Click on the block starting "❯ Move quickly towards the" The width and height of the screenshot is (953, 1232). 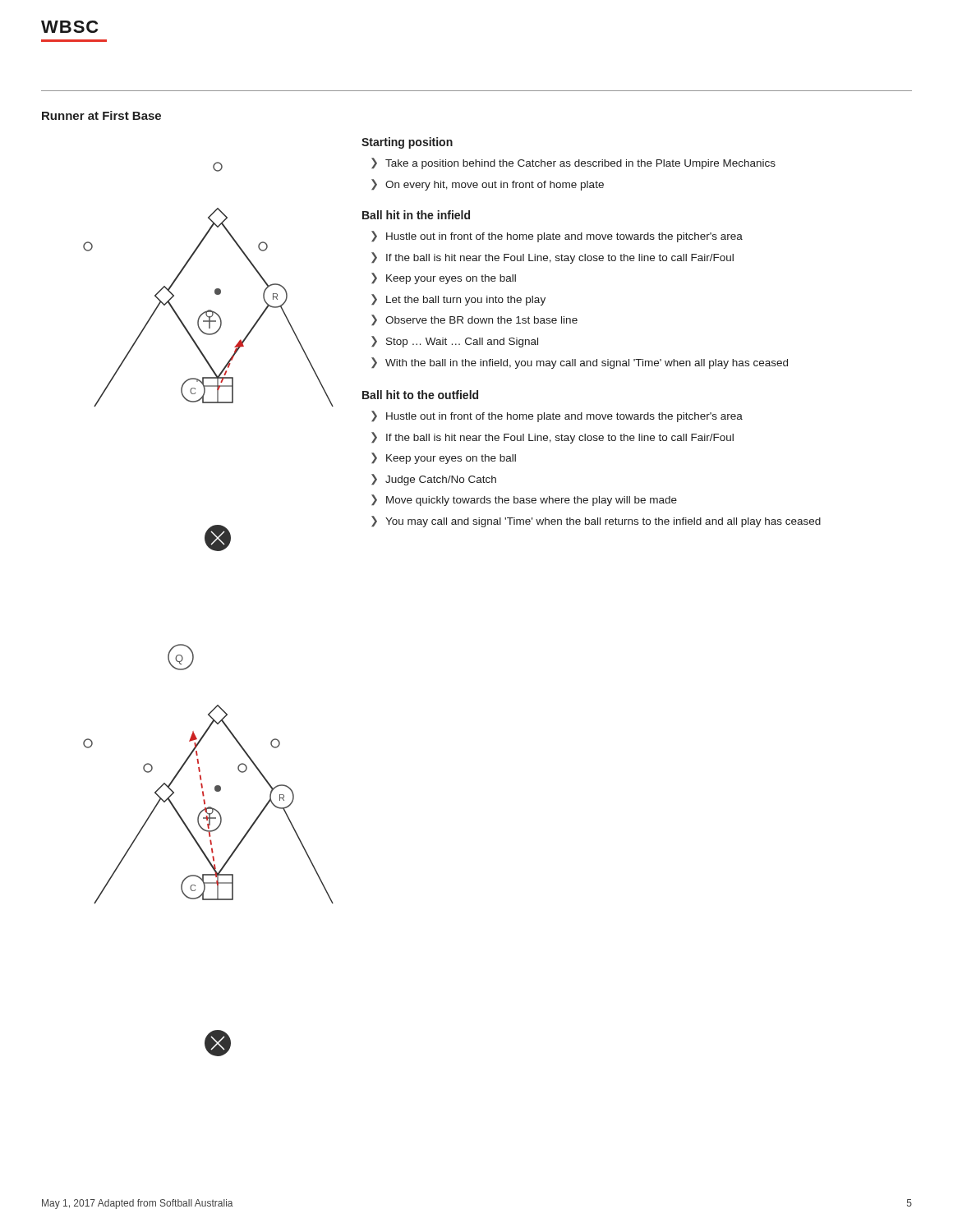pos(523,500)
